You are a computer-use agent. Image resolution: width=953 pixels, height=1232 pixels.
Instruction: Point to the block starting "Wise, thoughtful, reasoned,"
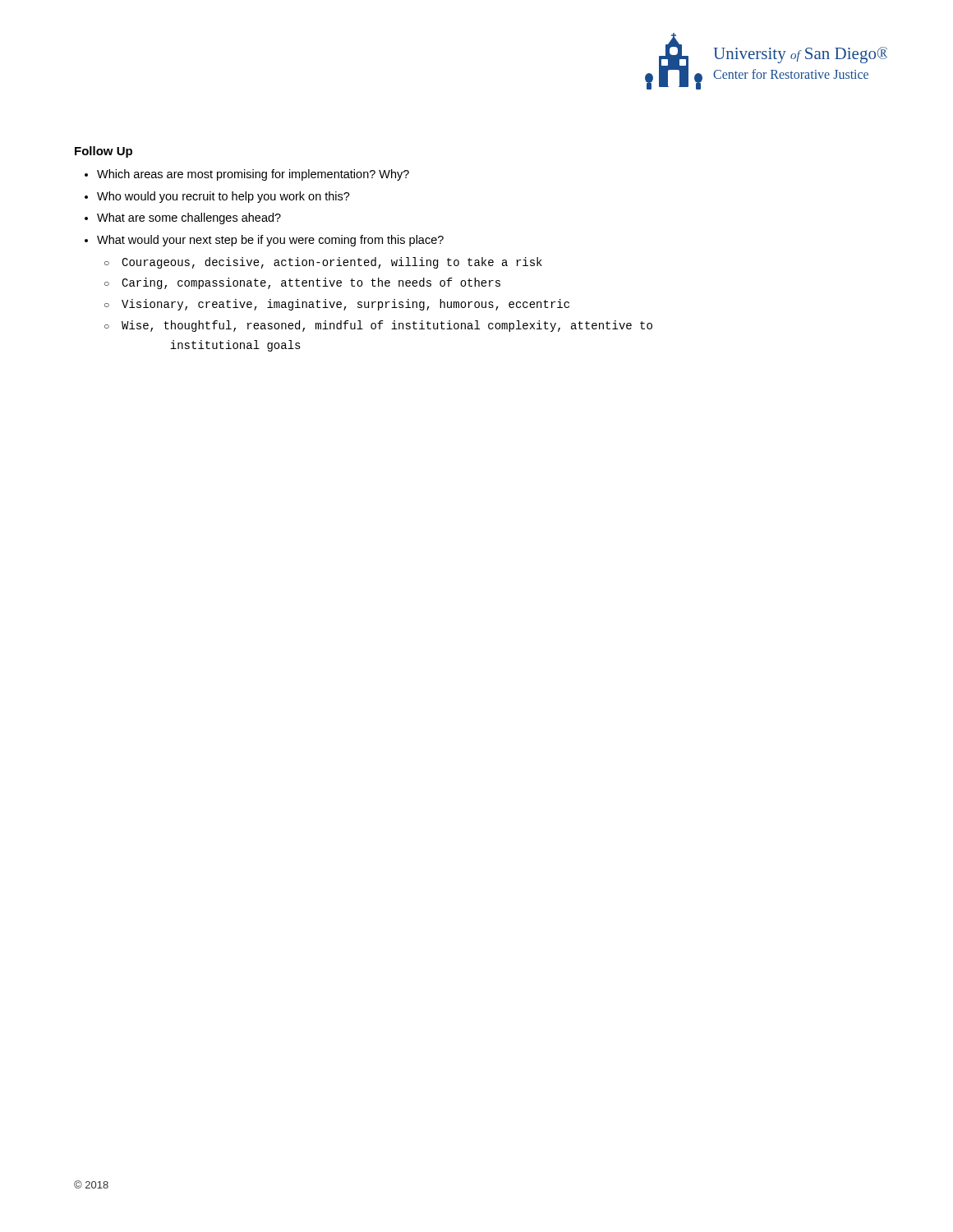pyautogui.click(x=387, y=336)
